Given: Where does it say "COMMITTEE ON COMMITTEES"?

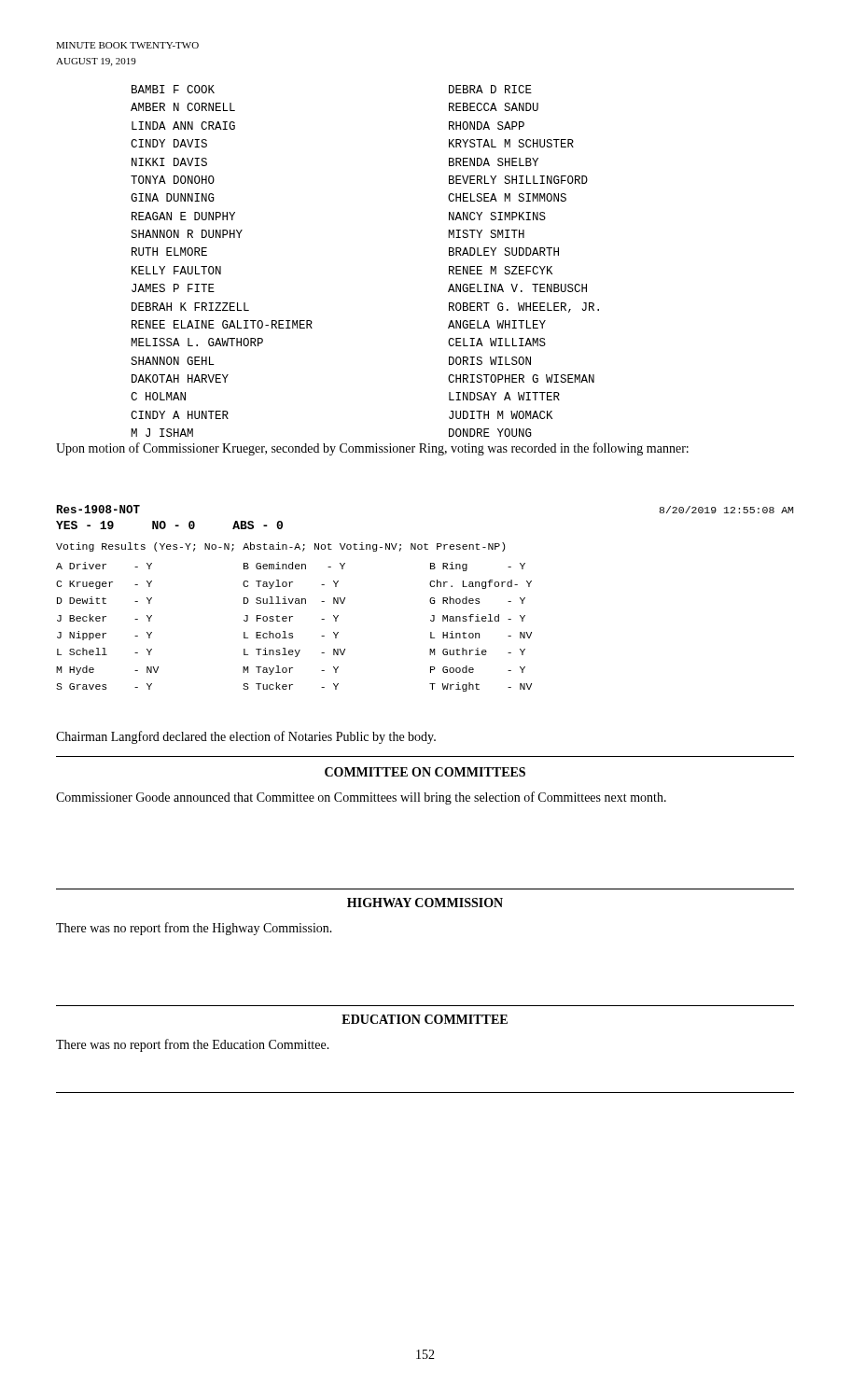Looking at the screenshot, I should pos(425,772).
